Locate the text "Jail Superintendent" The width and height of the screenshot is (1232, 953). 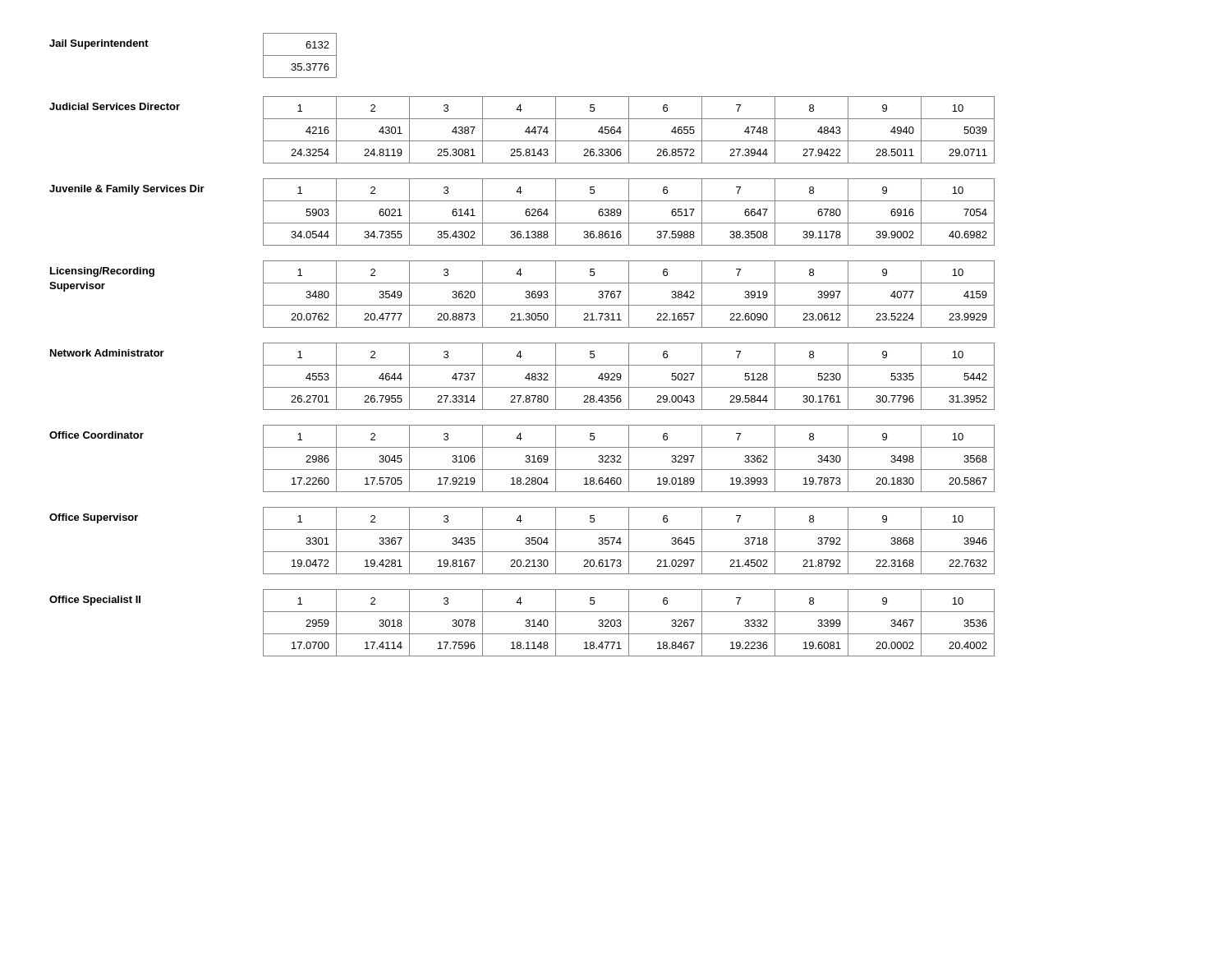click(99, 43)
